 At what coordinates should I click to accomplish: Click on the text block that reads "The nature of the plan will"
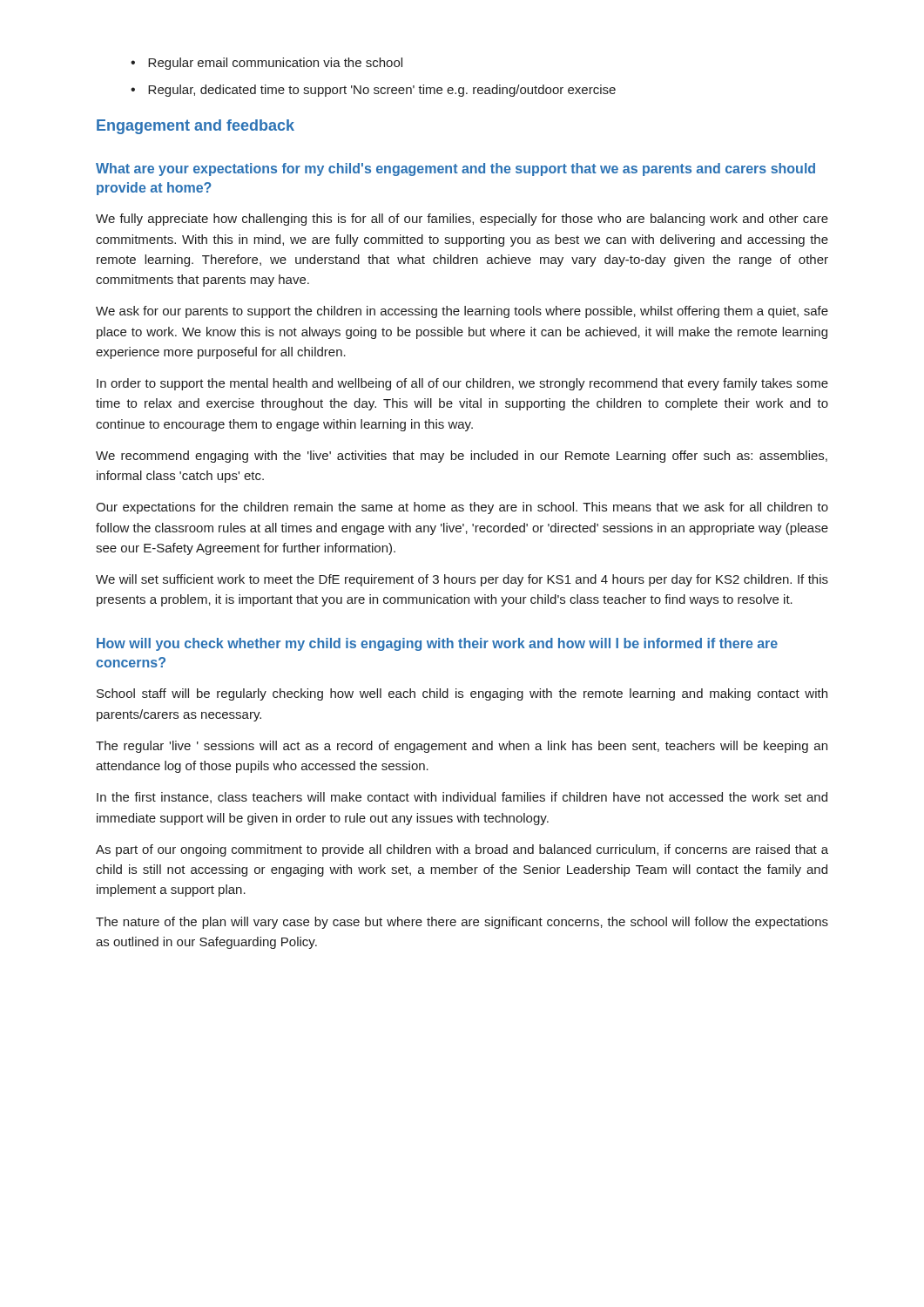[x=462, y=931]
